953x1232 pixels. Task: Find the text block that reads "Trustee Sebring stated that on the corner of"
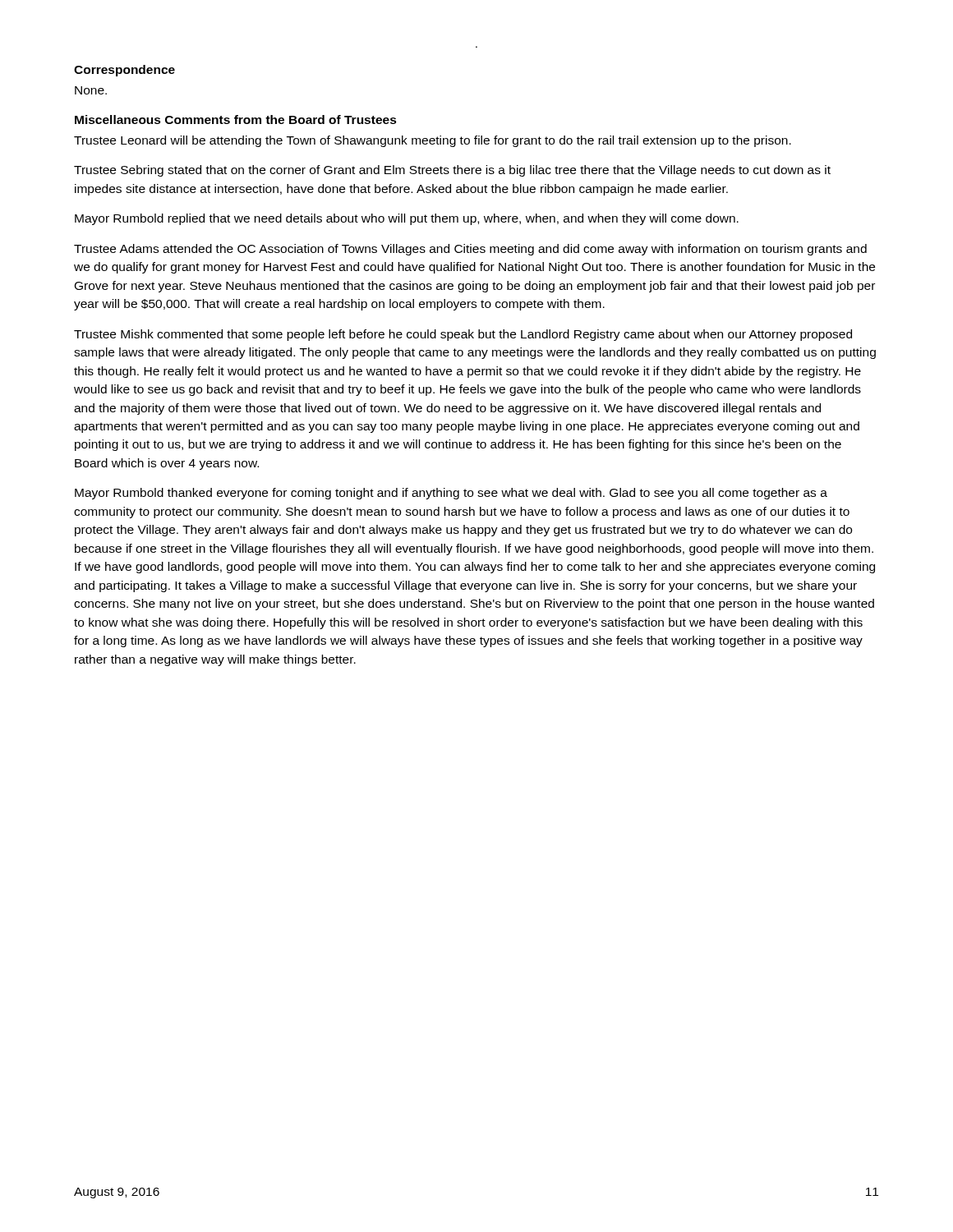click(452, 179)
